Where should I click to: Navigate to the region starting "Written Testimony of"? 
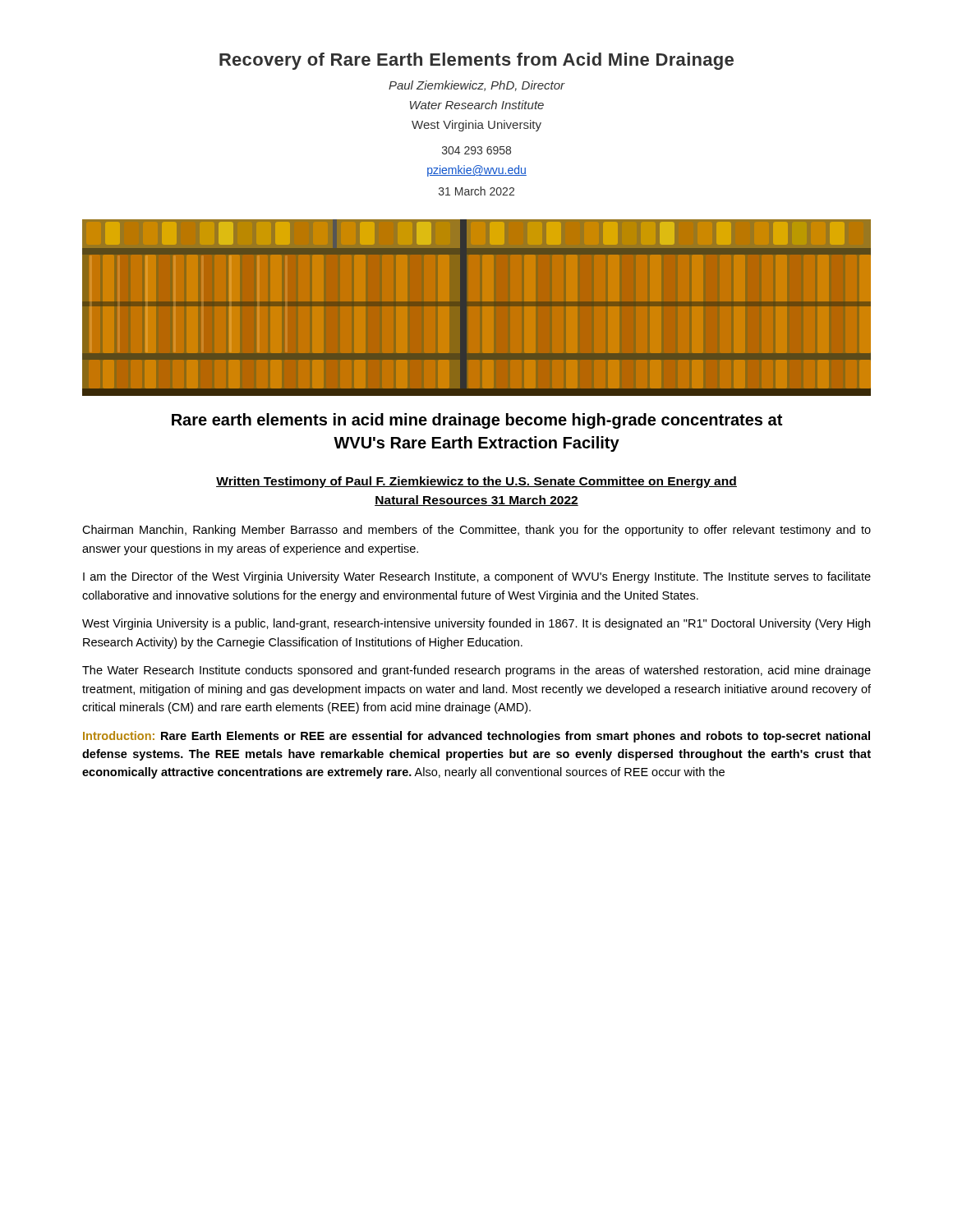(476, 490)
